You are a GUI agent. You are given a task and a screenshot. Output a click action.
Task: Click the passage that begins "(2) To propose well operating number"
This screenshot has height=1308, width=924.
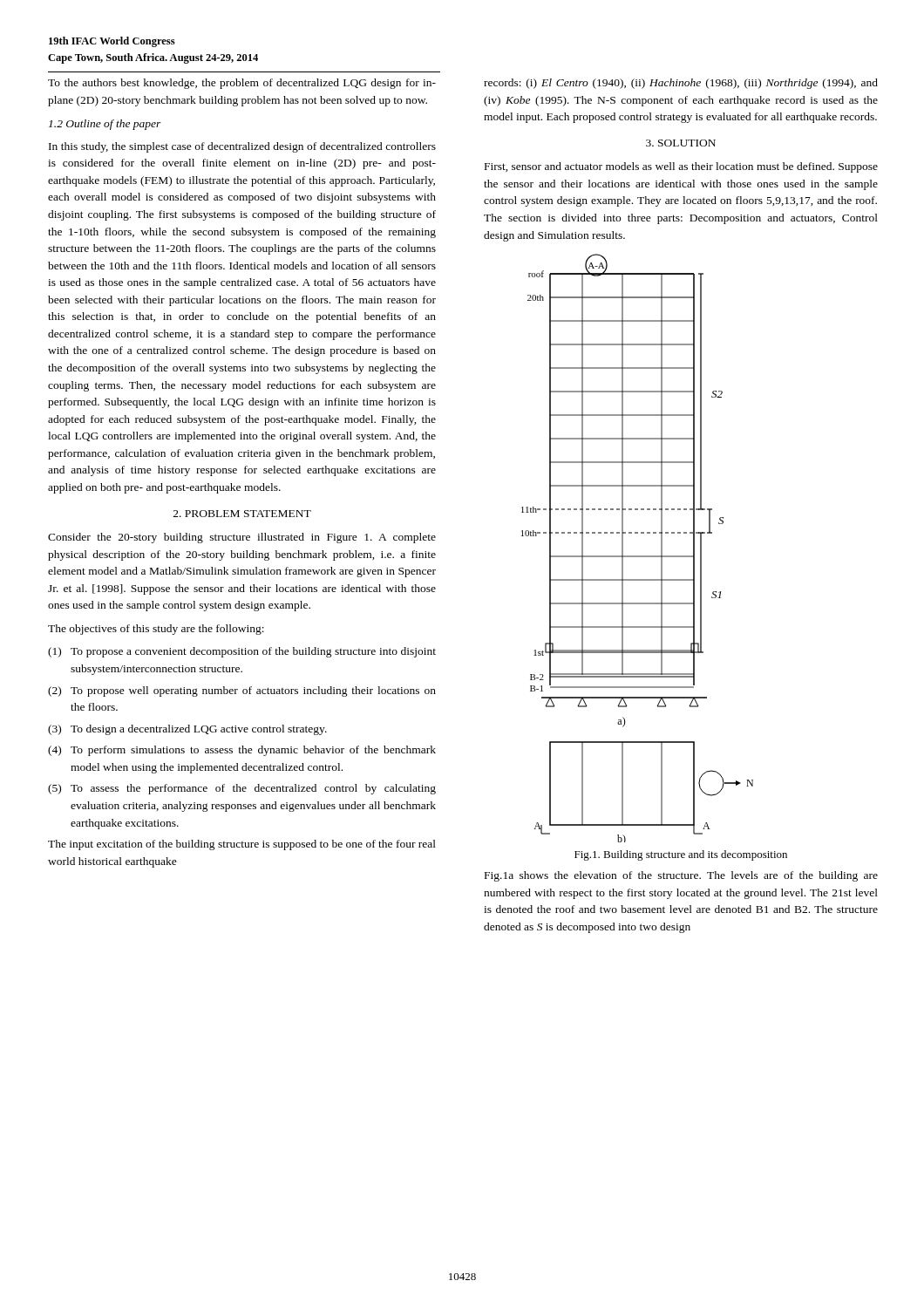click(242, 699)
